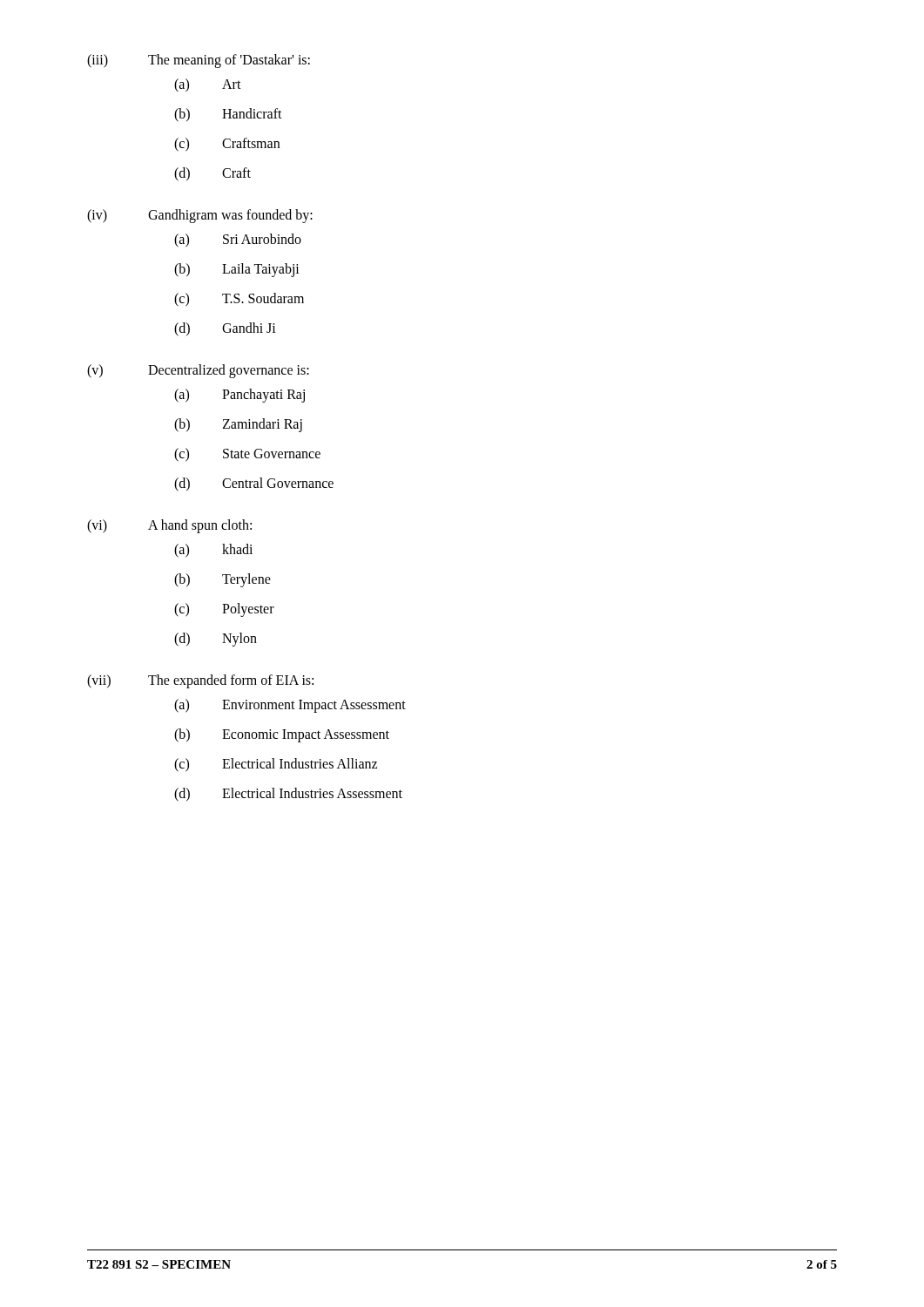Viewport: 924px width, 1307px height.
Task: Locate the region starting "(b) Laila Taiyabji"
Action: pos(237,269)
